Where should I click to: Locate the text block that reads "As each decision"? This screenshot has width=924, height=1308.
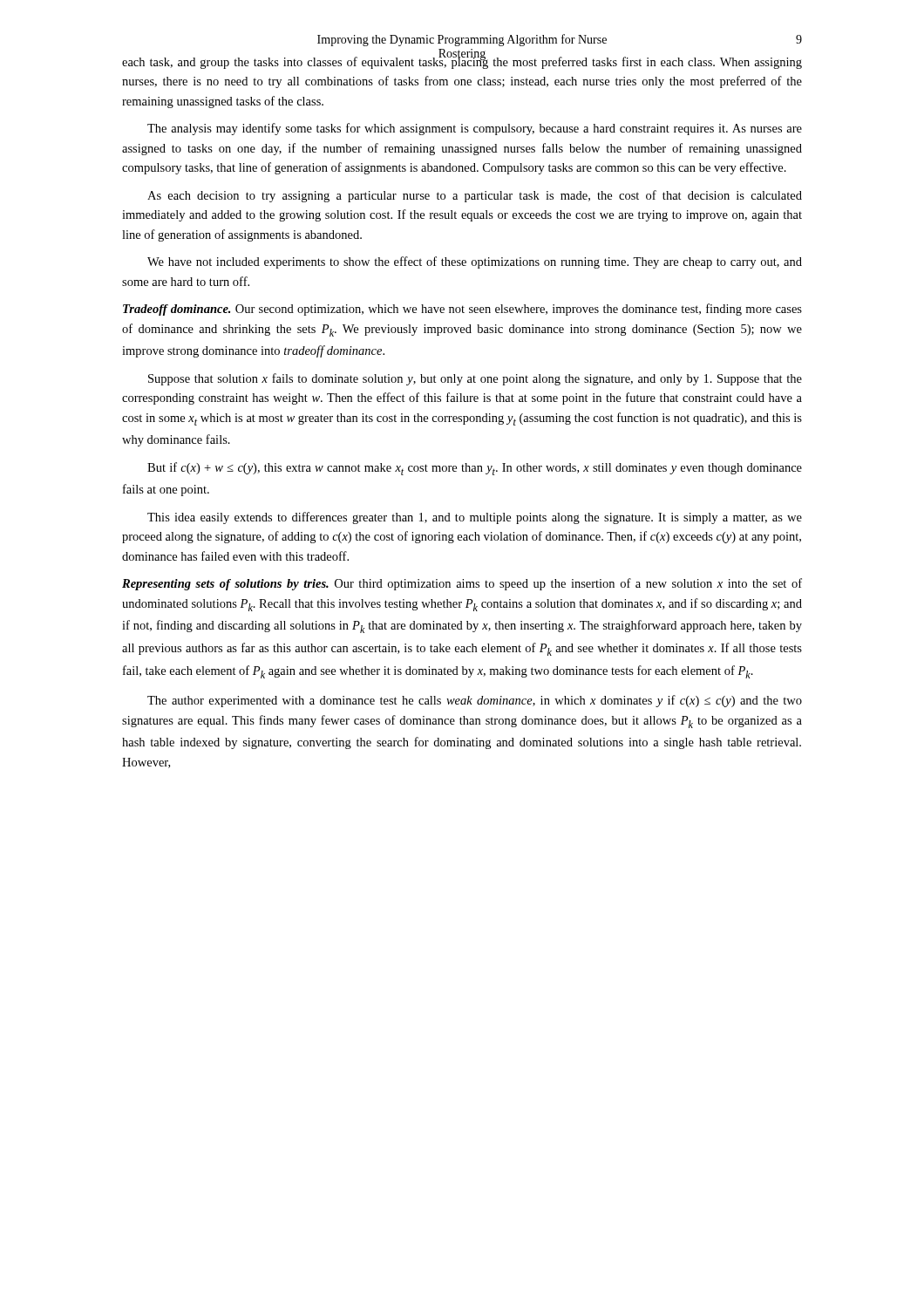462,215
